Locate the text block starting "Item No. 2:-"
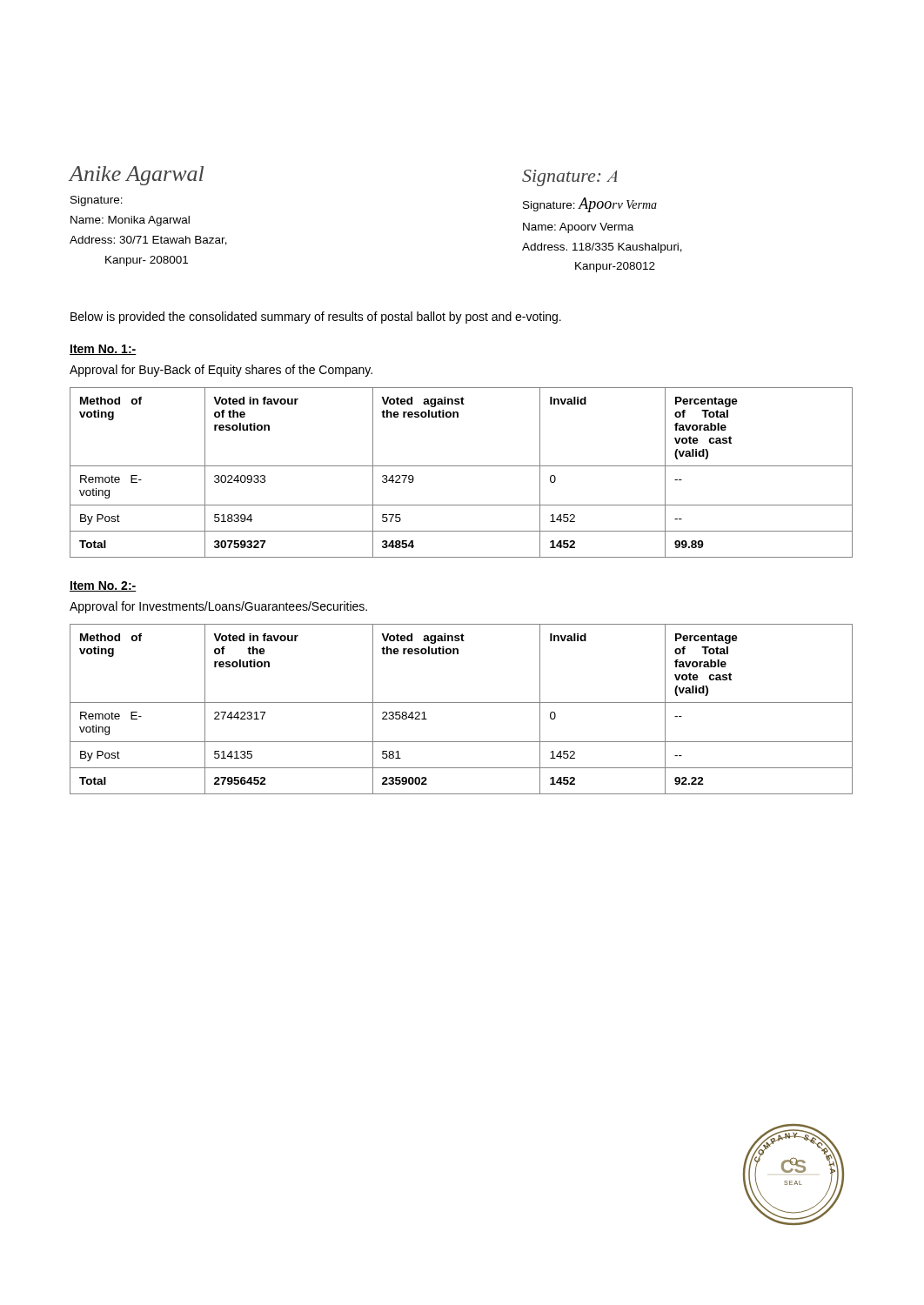The height and width of the screenshot is (1305, 924). pos(103,586)
